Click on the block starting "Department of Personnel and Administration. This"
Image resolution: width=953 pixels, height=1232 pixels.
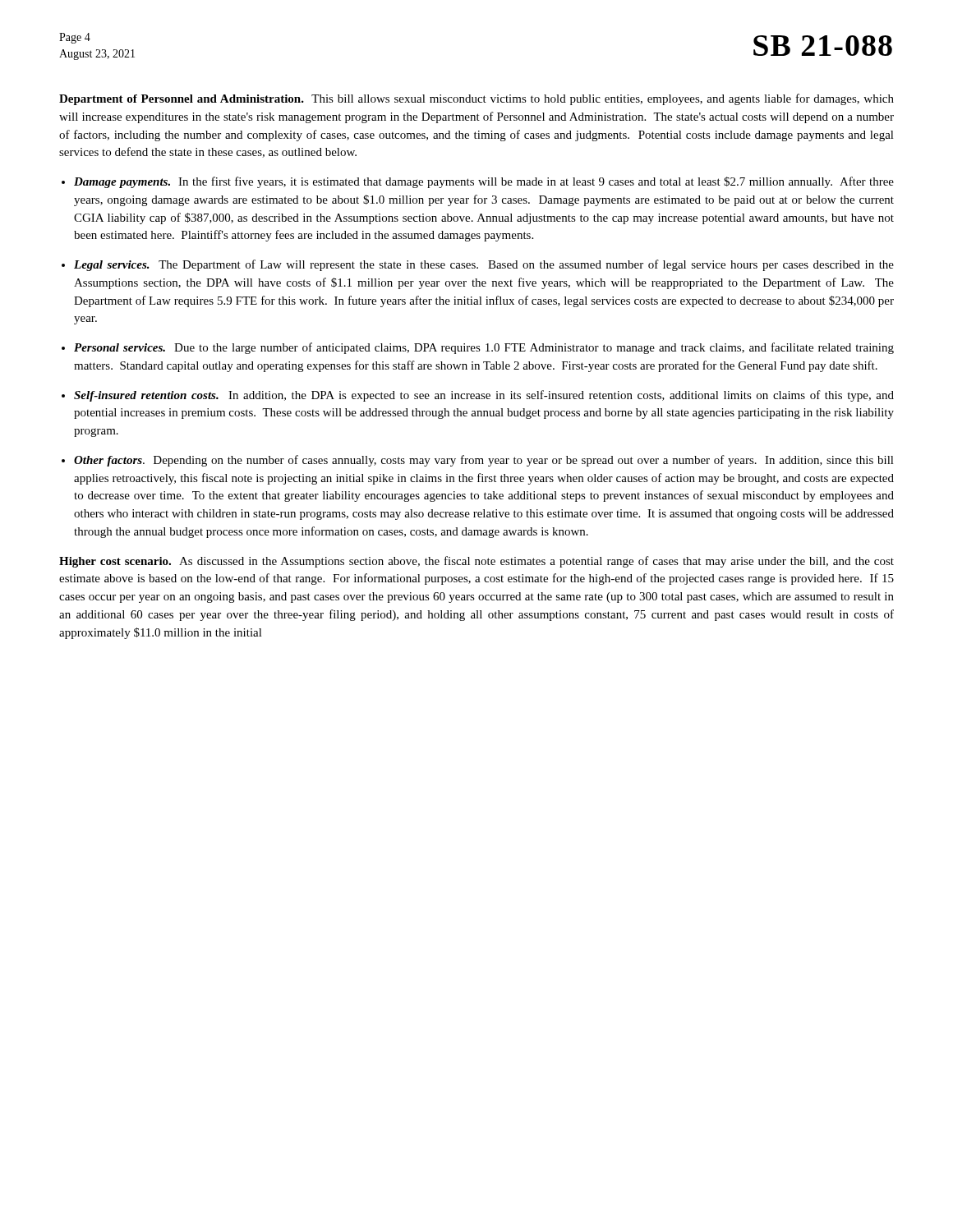[x=476, y=125]
